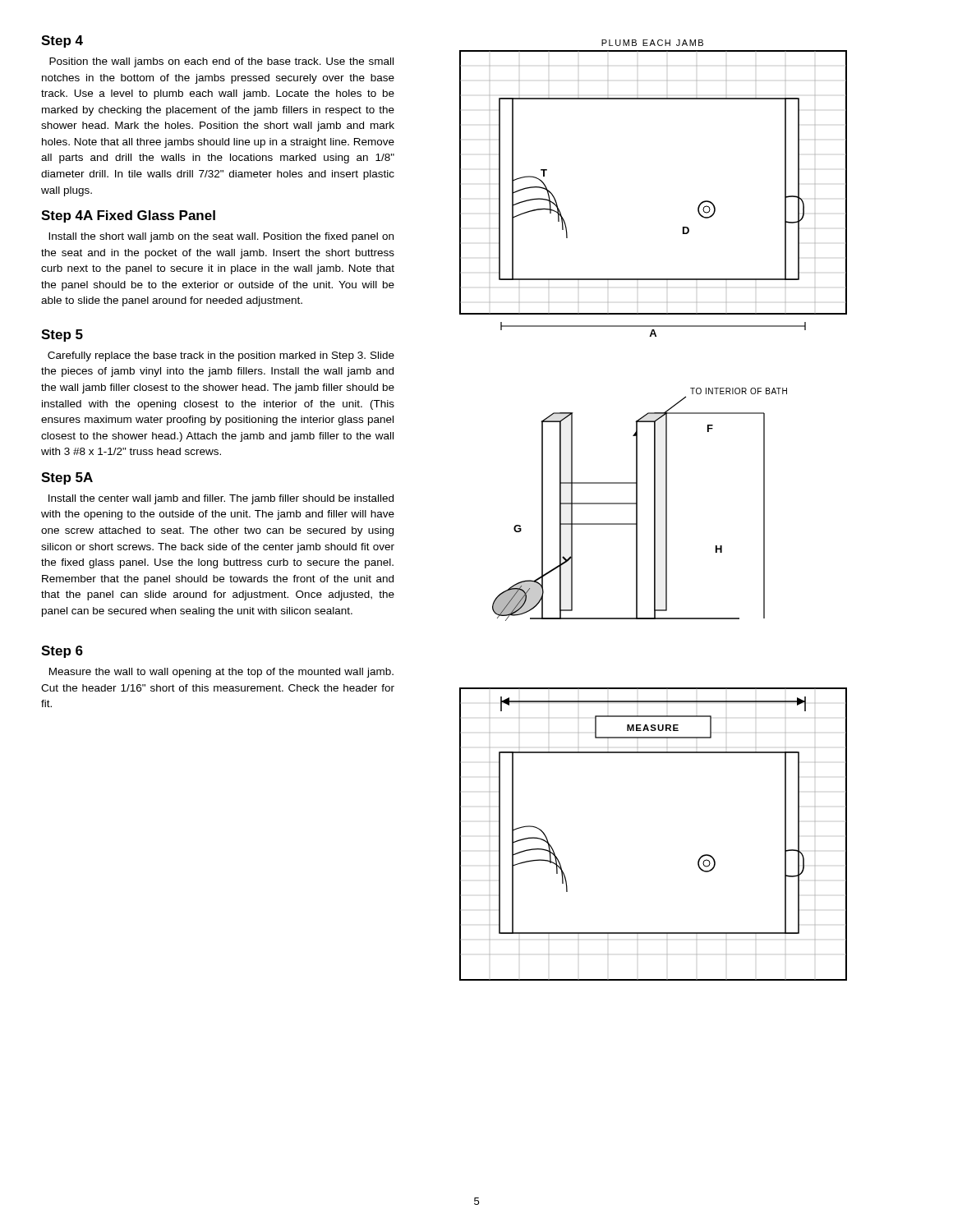Viewport: 953px width, 1232px height.
Task: Navigate to the block starting "Install the short wall"
Action: pos(218,268)
